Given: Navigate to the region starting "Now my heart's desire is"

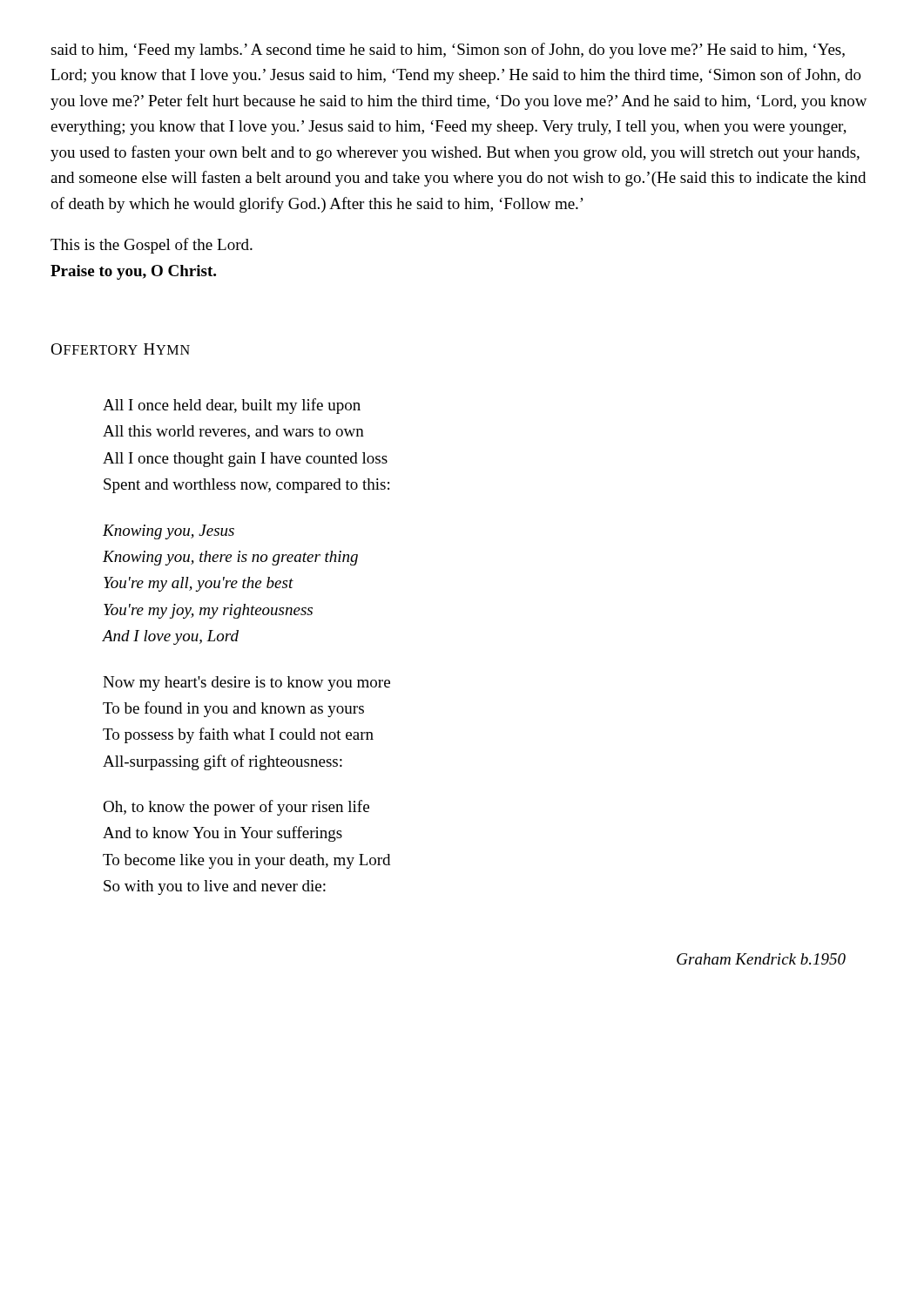Looking at the screenshot, I should 247,721.
